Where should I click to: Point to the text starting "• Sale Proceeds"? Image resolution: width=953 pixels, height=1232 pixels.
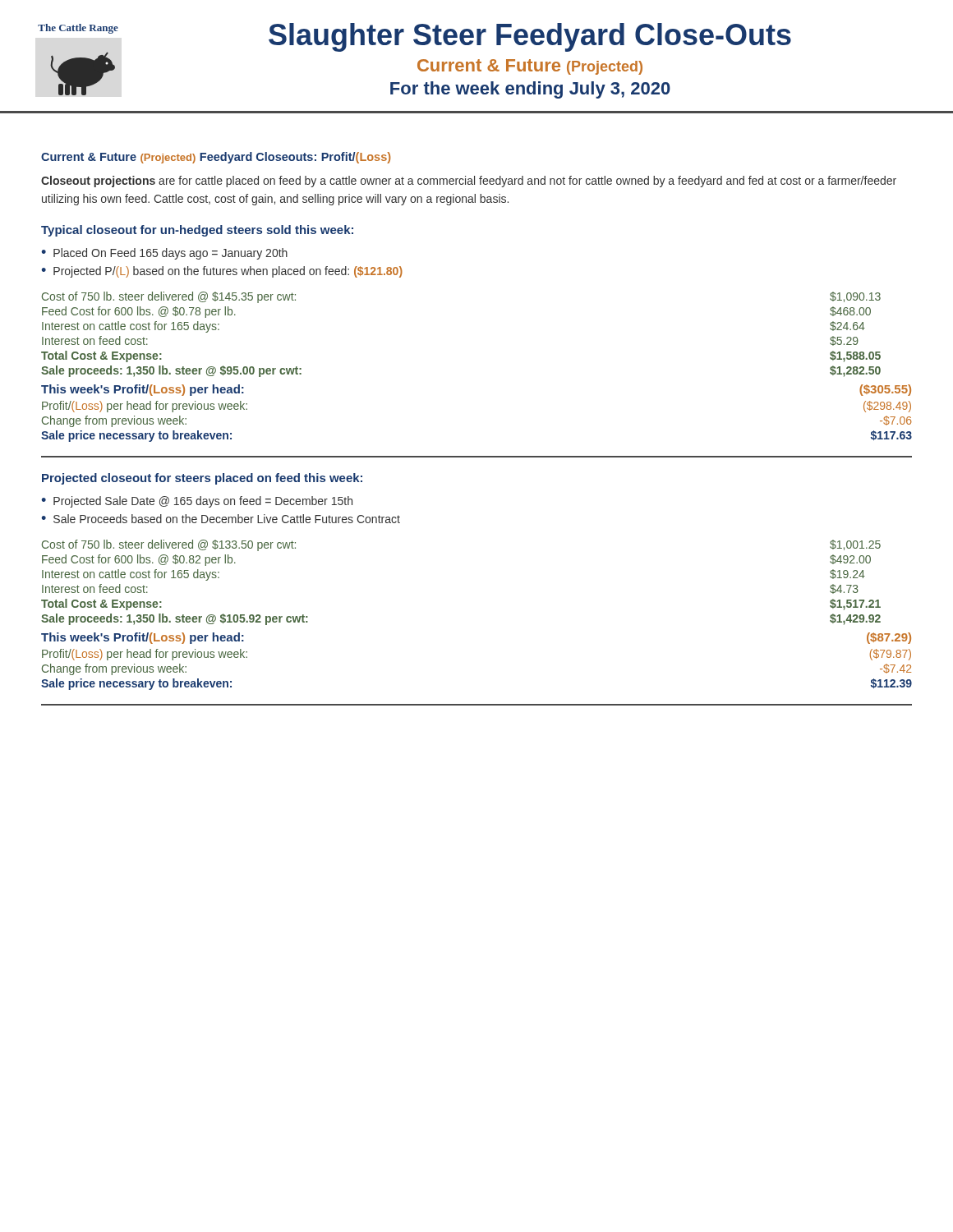221,518
